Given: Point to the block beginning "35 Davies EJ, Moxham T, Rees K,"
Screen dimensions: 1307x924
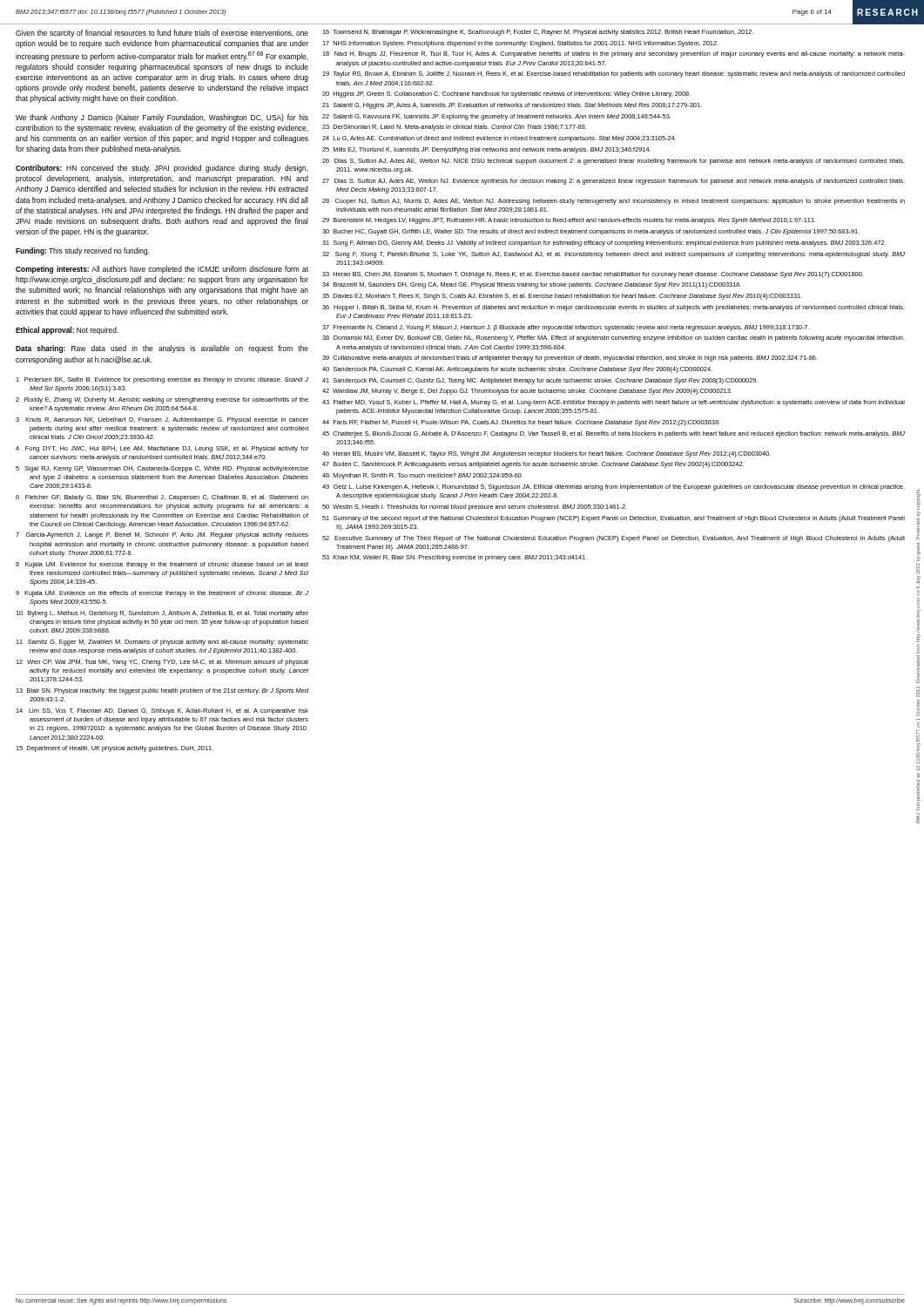Looking at the screenshot, I should (562, 296).
